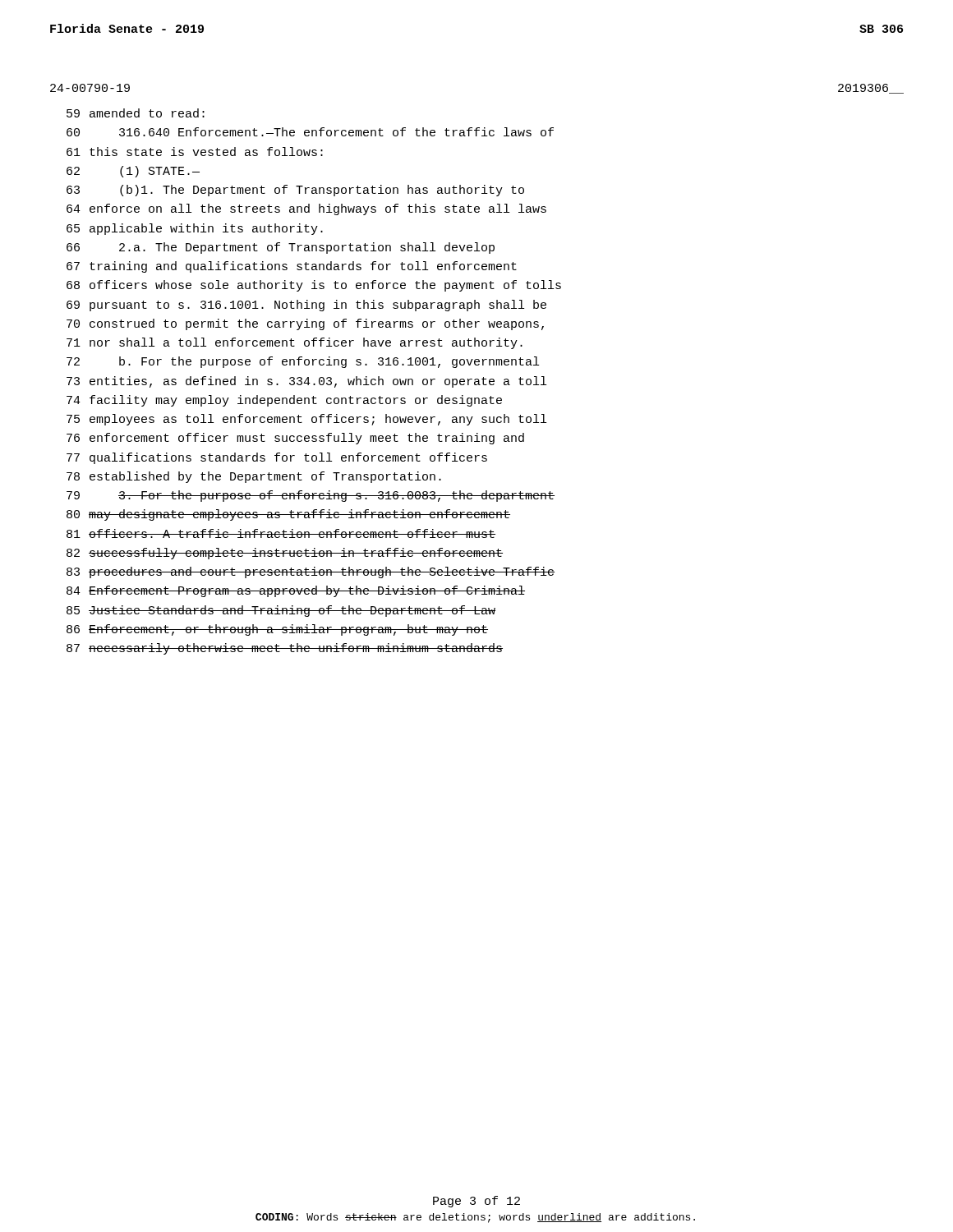Screen dimensions: 1232x953
Task: Point to the text block starting "77 qualifications standards"
Action: pyautogui.click(x=476, y=458)
